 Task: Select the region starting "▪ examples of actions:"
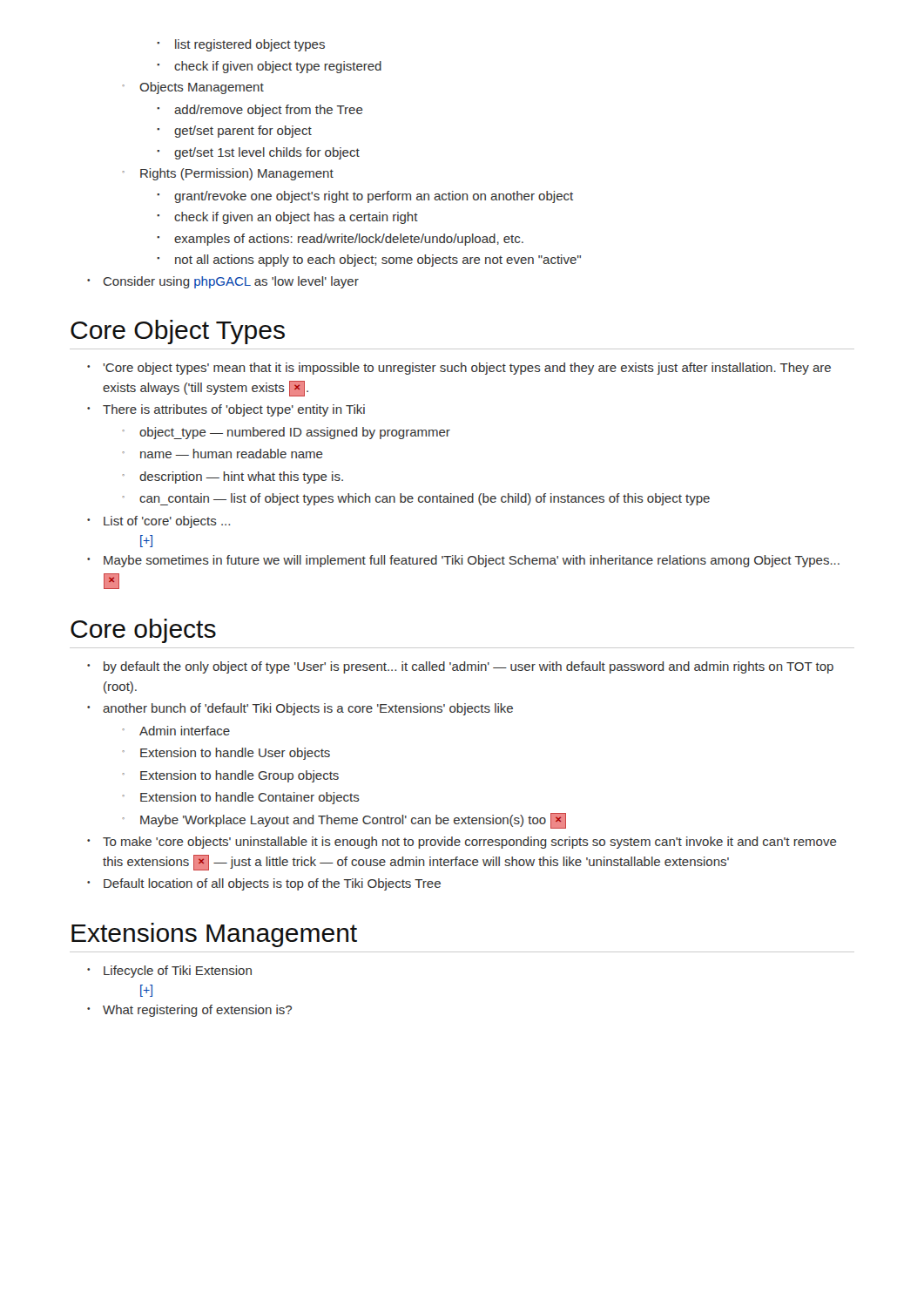[x=506, y=239]
